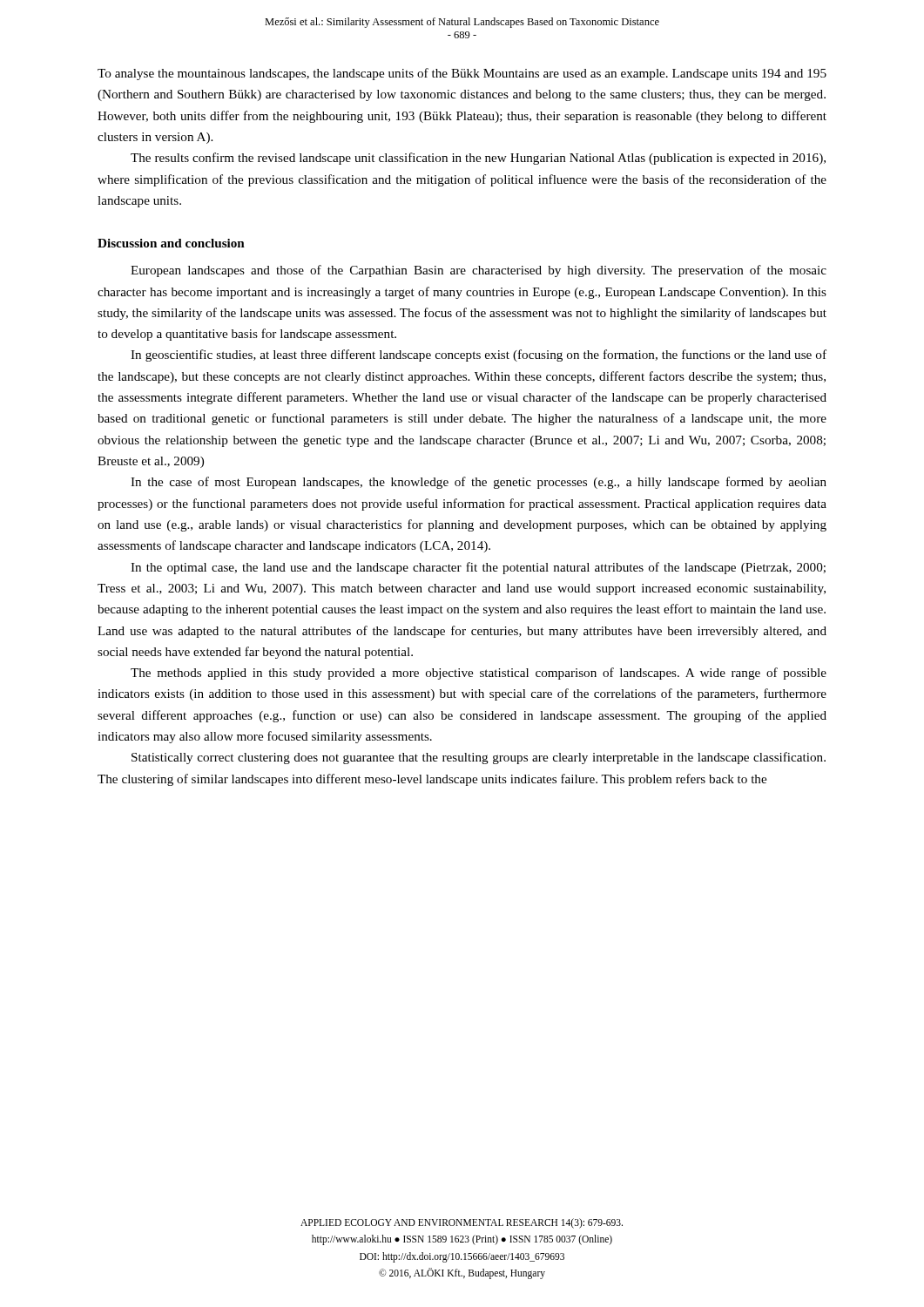924x1307 pixels.
Task: Locate the block of text that opens with "European landscapes and those of the"
Action: [462, 525]
